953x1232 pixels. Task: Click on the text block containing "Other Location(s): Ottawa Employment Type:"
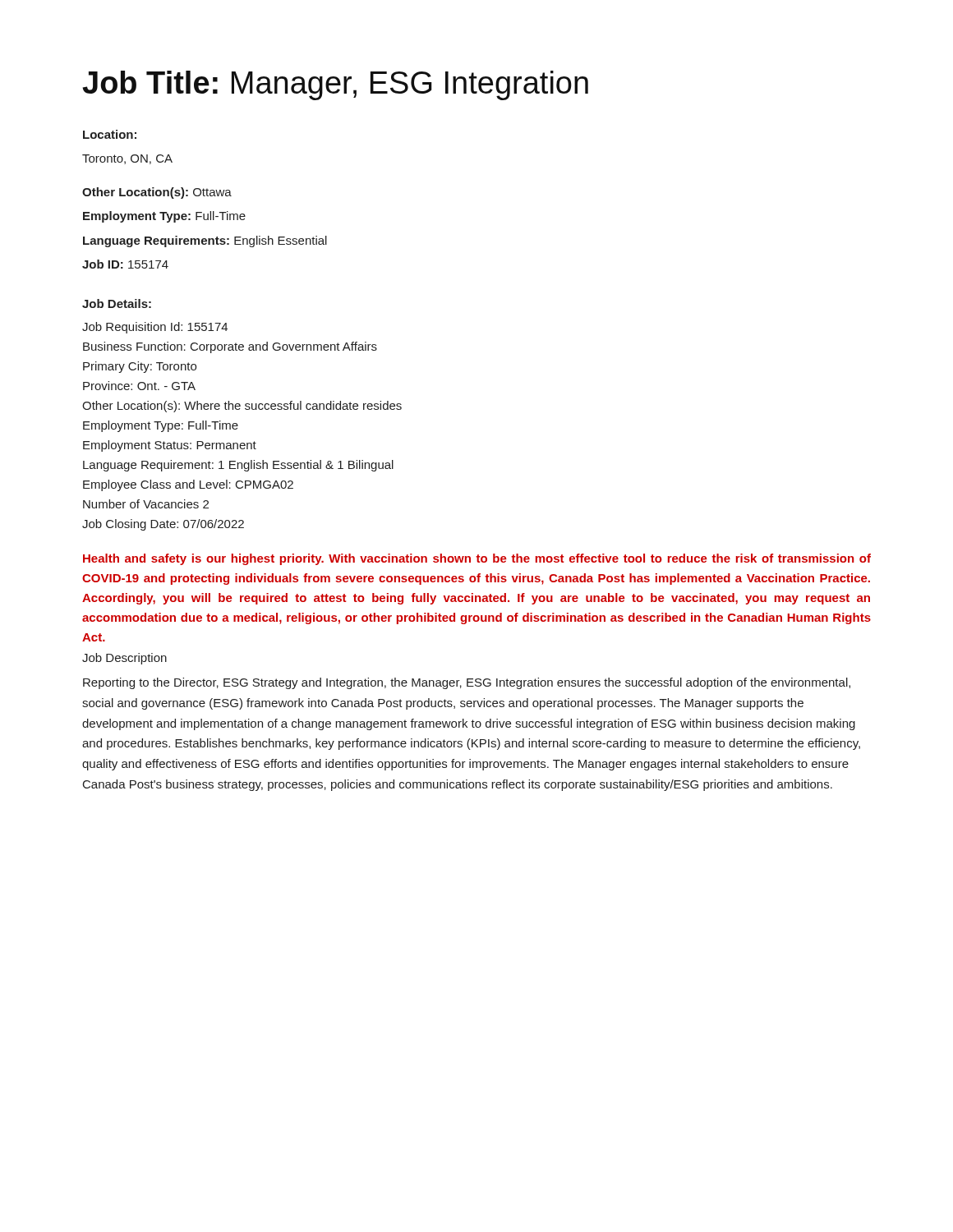coord(157,193)
